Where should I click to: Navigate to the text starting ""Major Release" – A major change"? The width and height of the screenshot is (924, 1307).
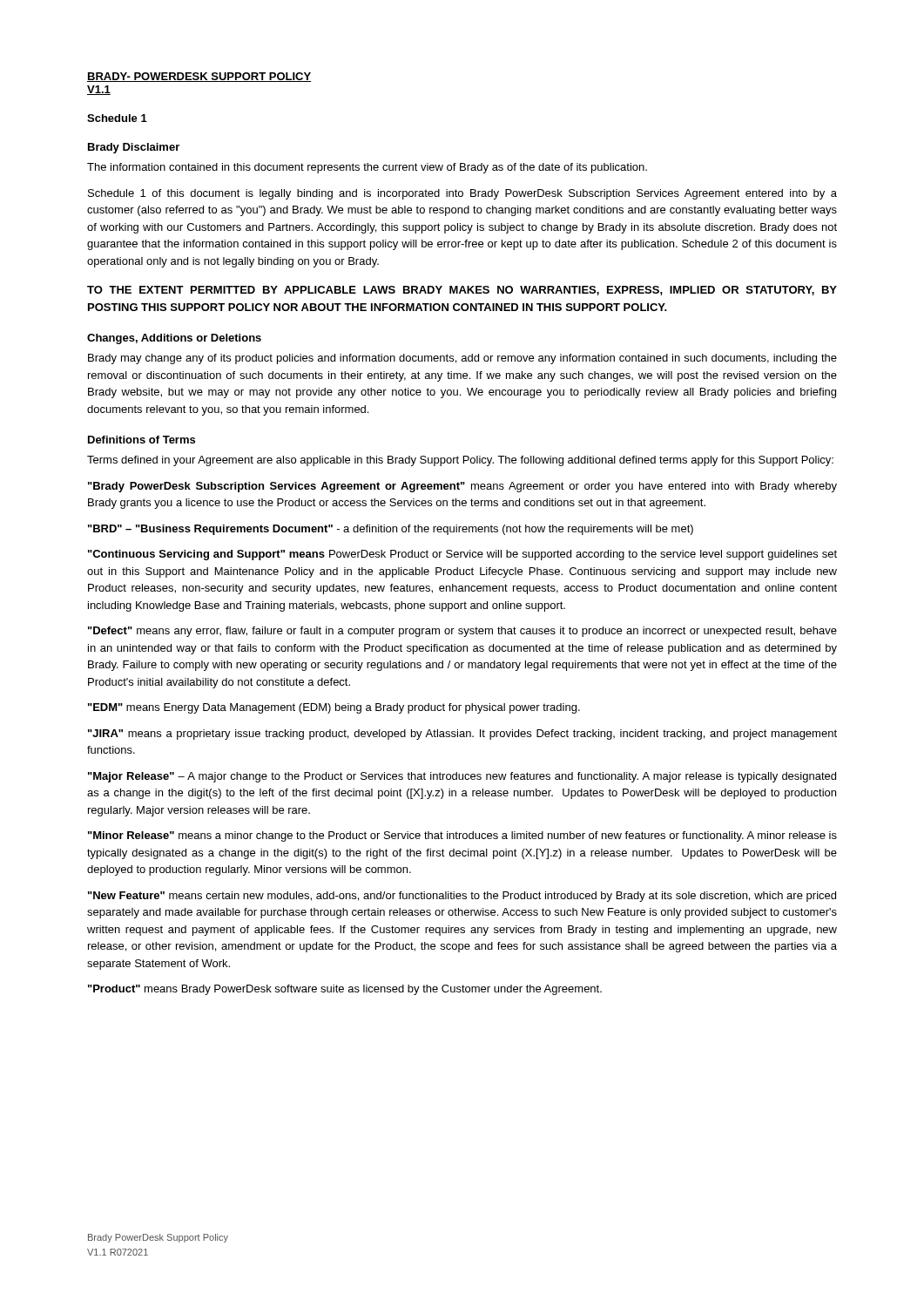[x=462, y=792]
